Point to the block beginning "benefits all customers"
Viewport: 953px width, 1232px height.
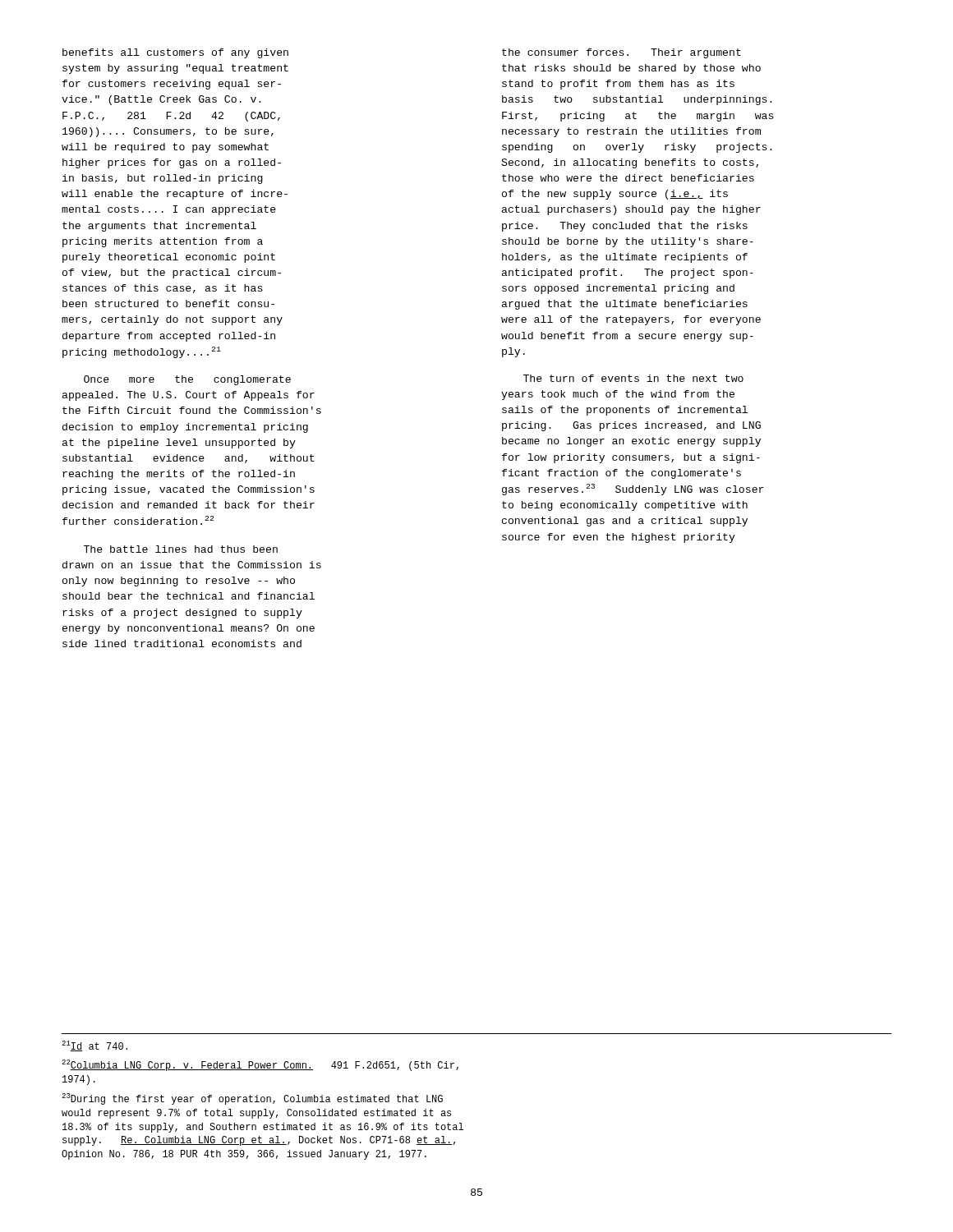click(251, 203)
